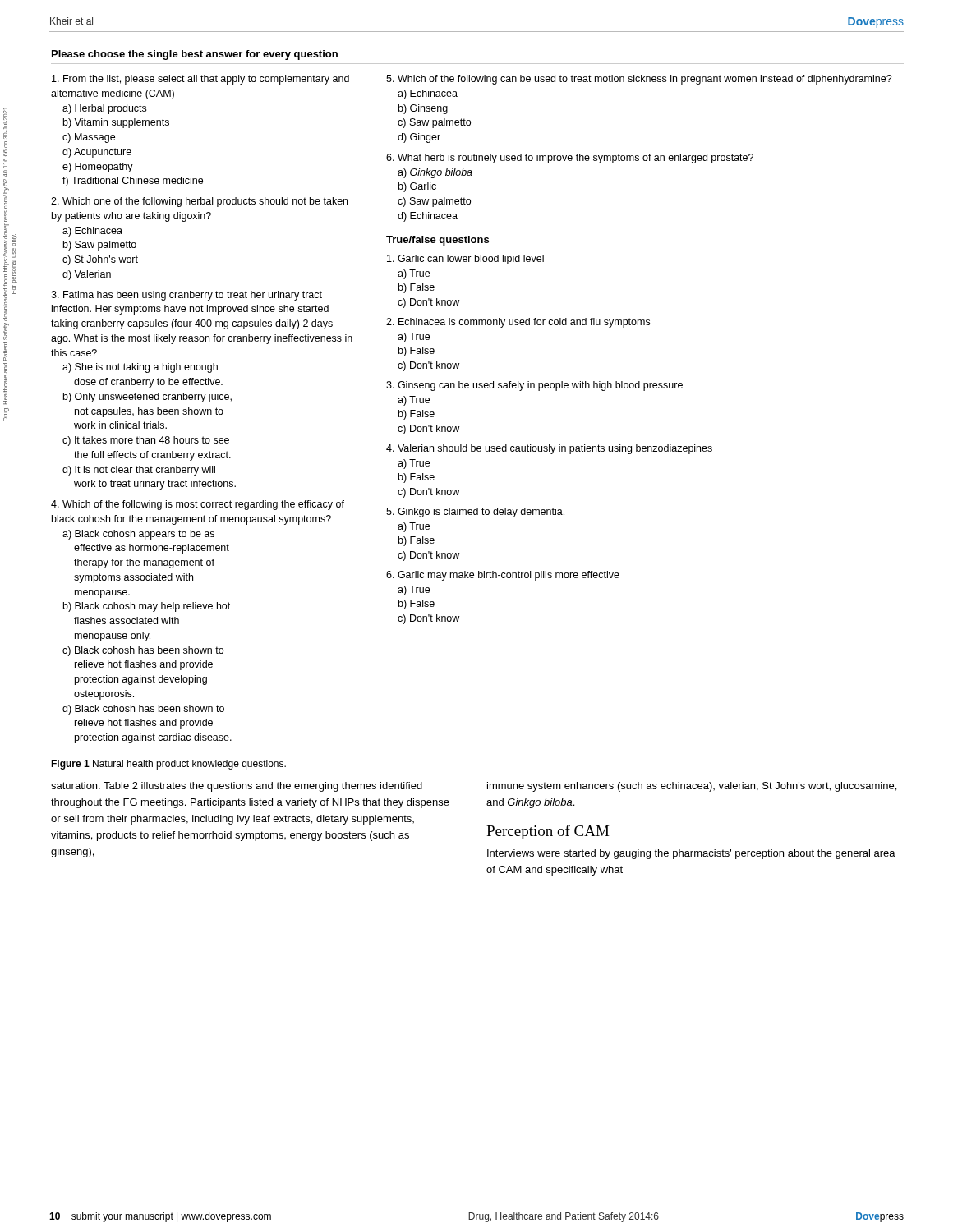Image resolution: width=953 pixels, height=1232 pixels.
Task: Find the list item containing "2. Echinacea is"
Action: (x=518, y=323)
